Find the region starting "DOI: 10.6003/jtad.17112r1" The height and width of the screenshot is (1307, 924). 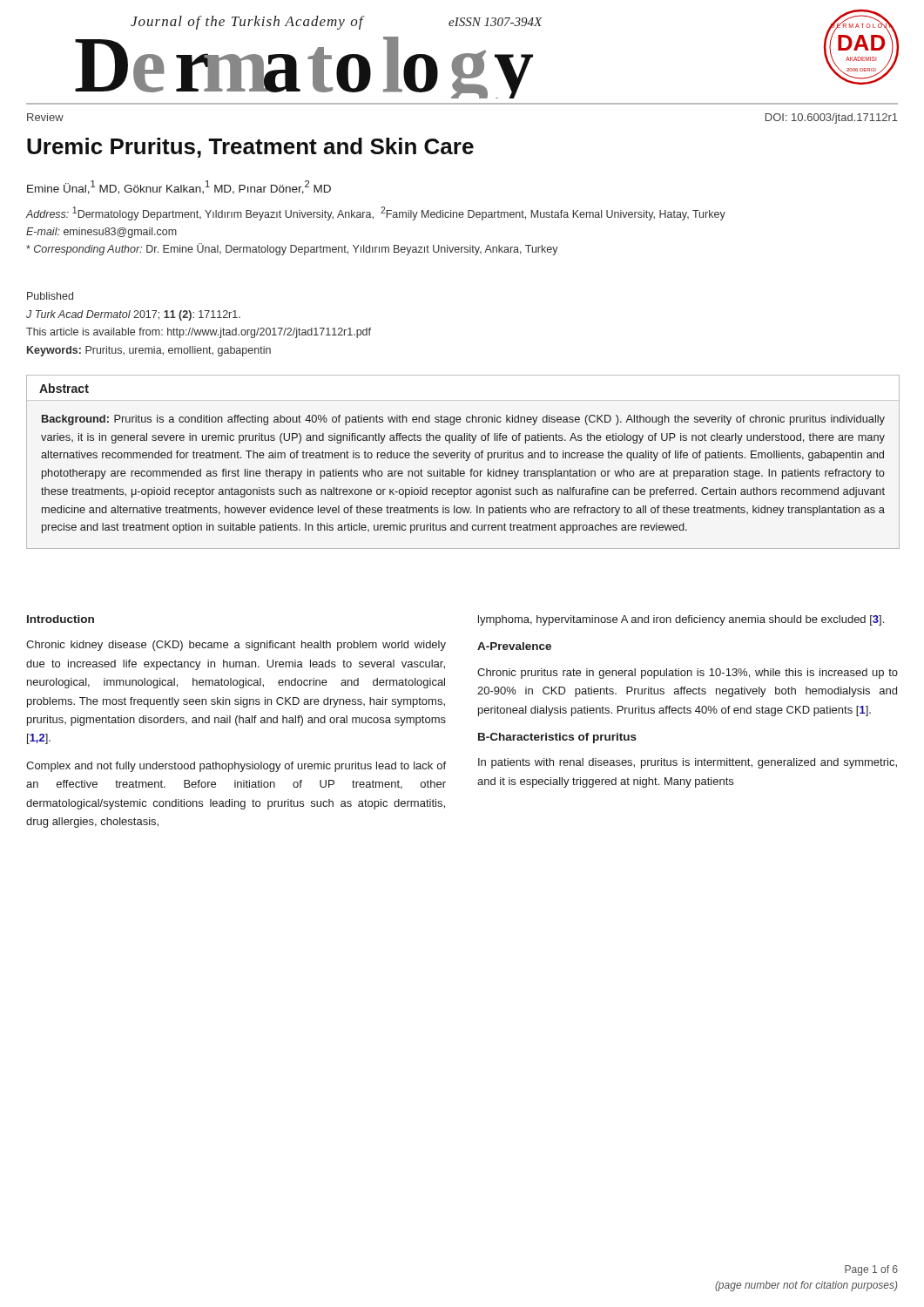[831, 117]
